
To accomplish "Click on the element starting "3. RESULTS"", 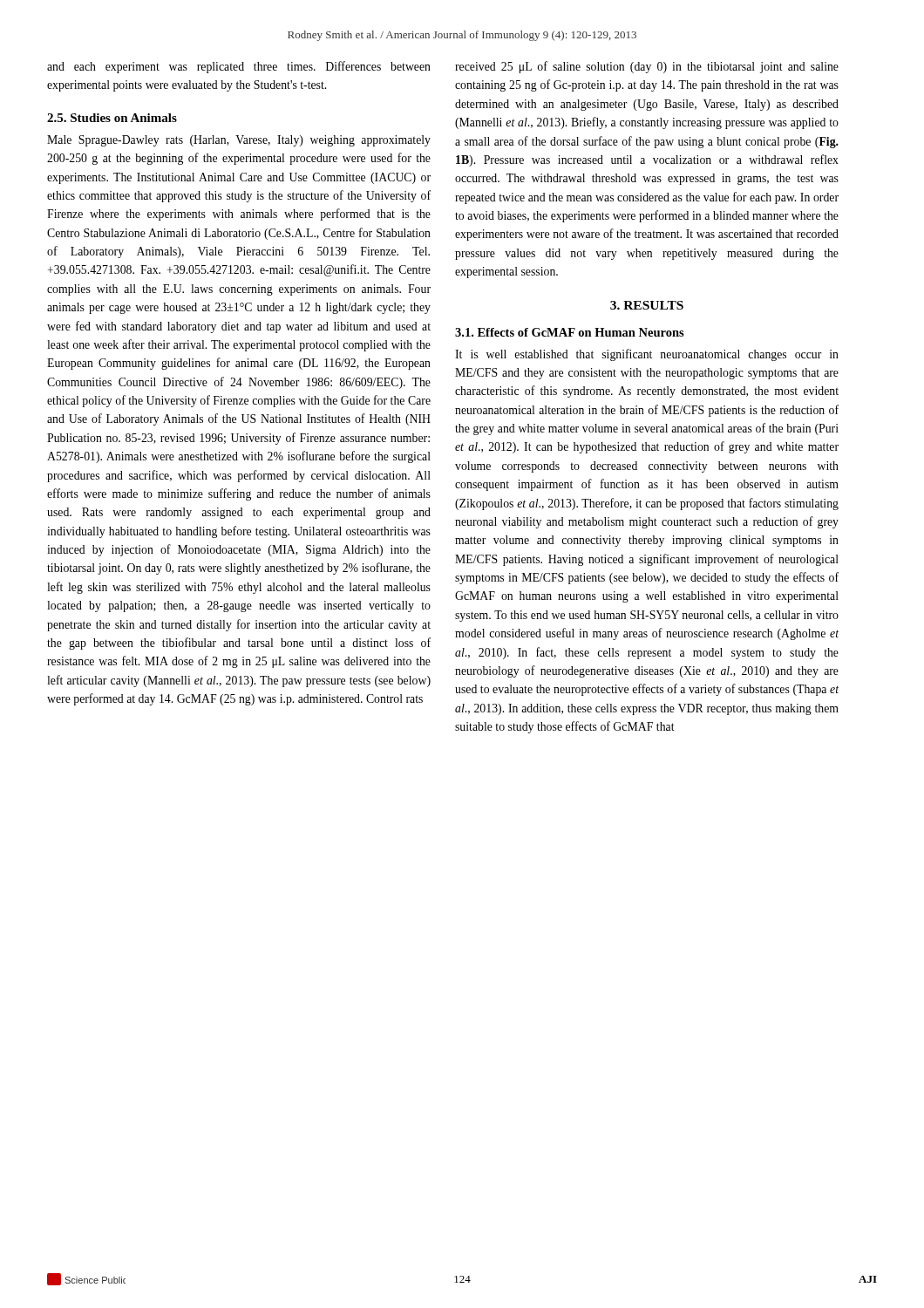I will coord(647,304).
